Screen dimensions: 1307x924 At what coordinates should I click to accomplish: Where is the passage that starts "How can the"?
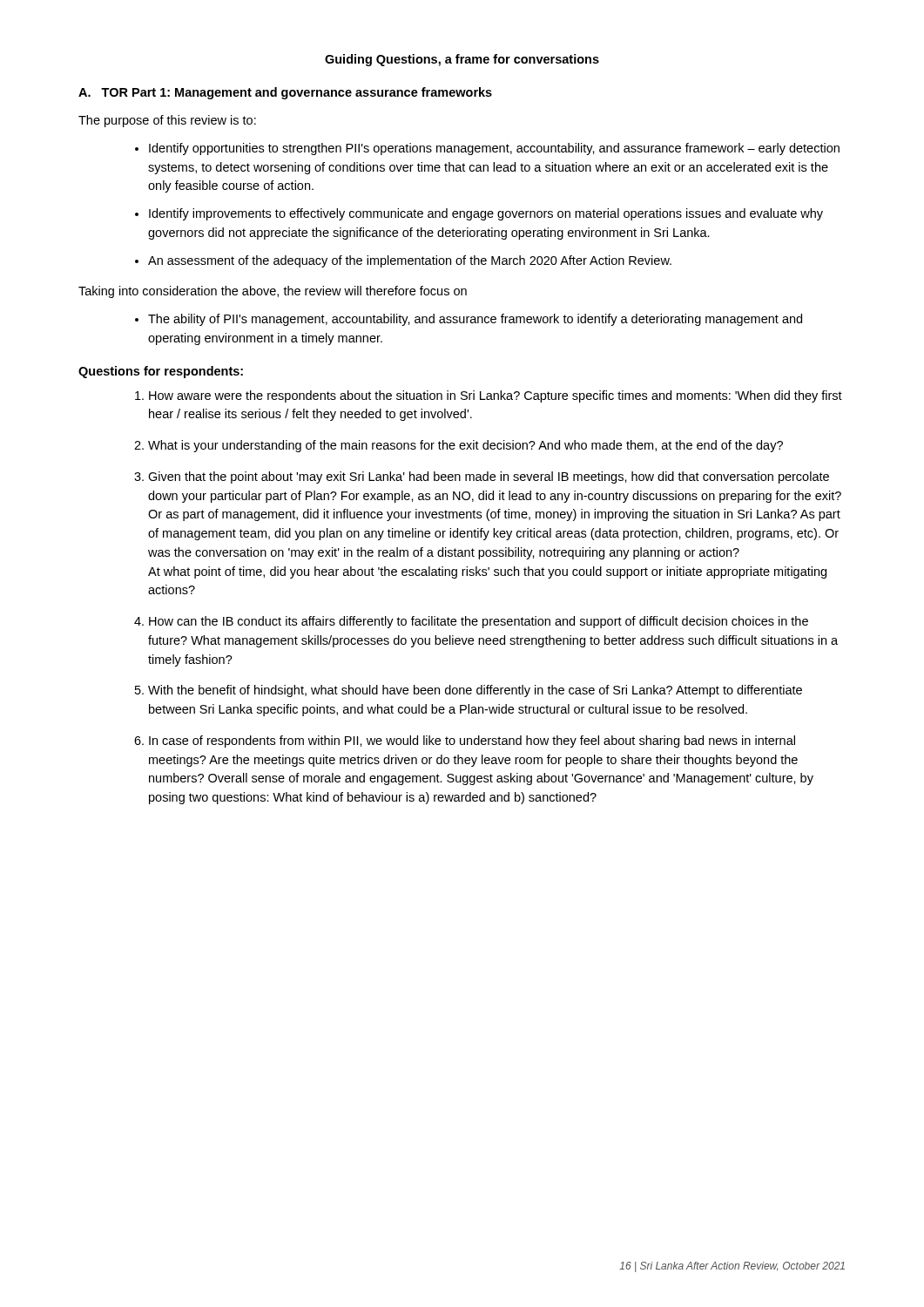pyautogui.click(x=493, y=640)
